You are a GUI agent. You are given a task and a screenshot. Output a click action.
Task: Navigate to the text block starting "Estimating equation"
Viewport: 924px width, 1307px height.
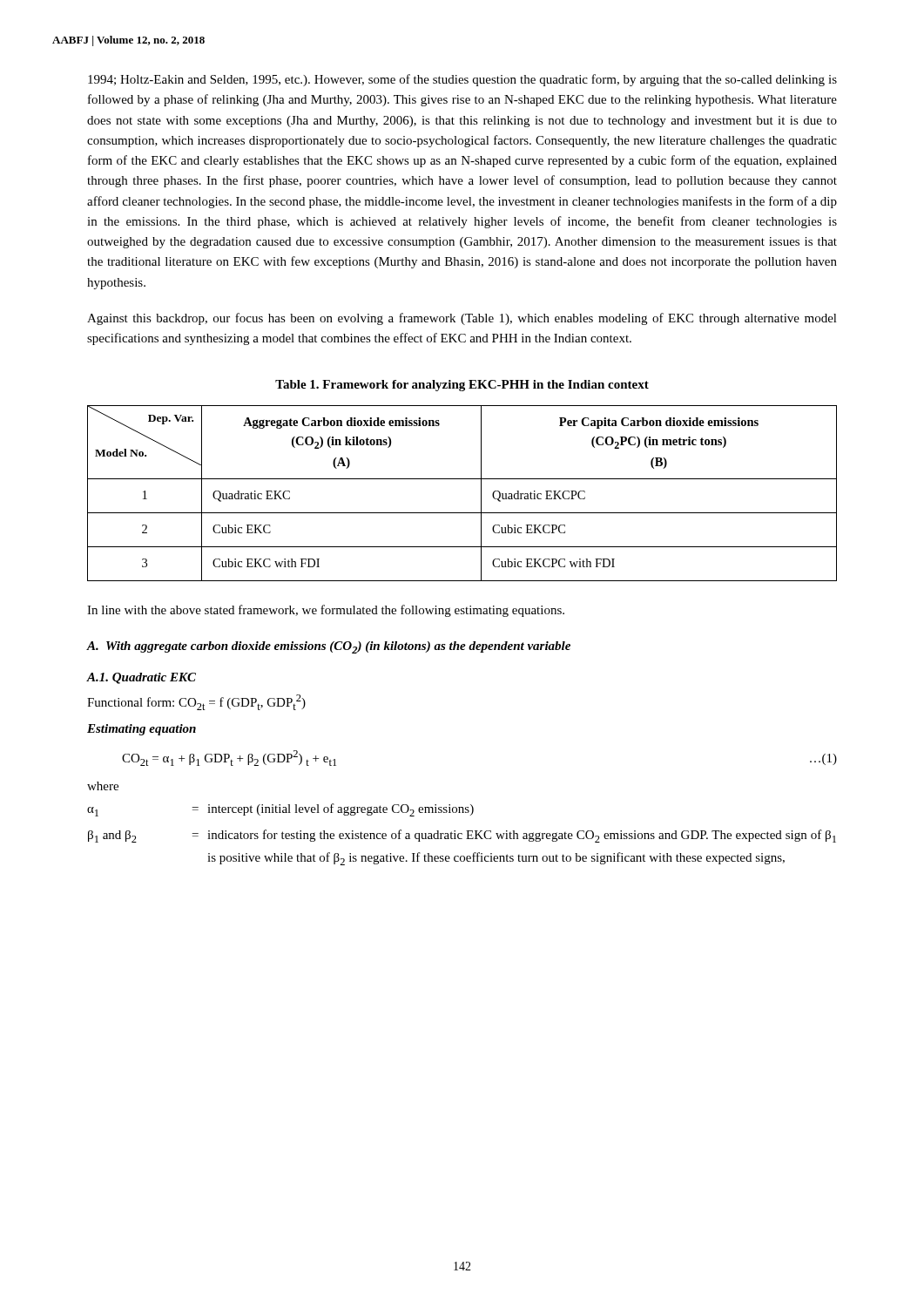click(142, 729)
